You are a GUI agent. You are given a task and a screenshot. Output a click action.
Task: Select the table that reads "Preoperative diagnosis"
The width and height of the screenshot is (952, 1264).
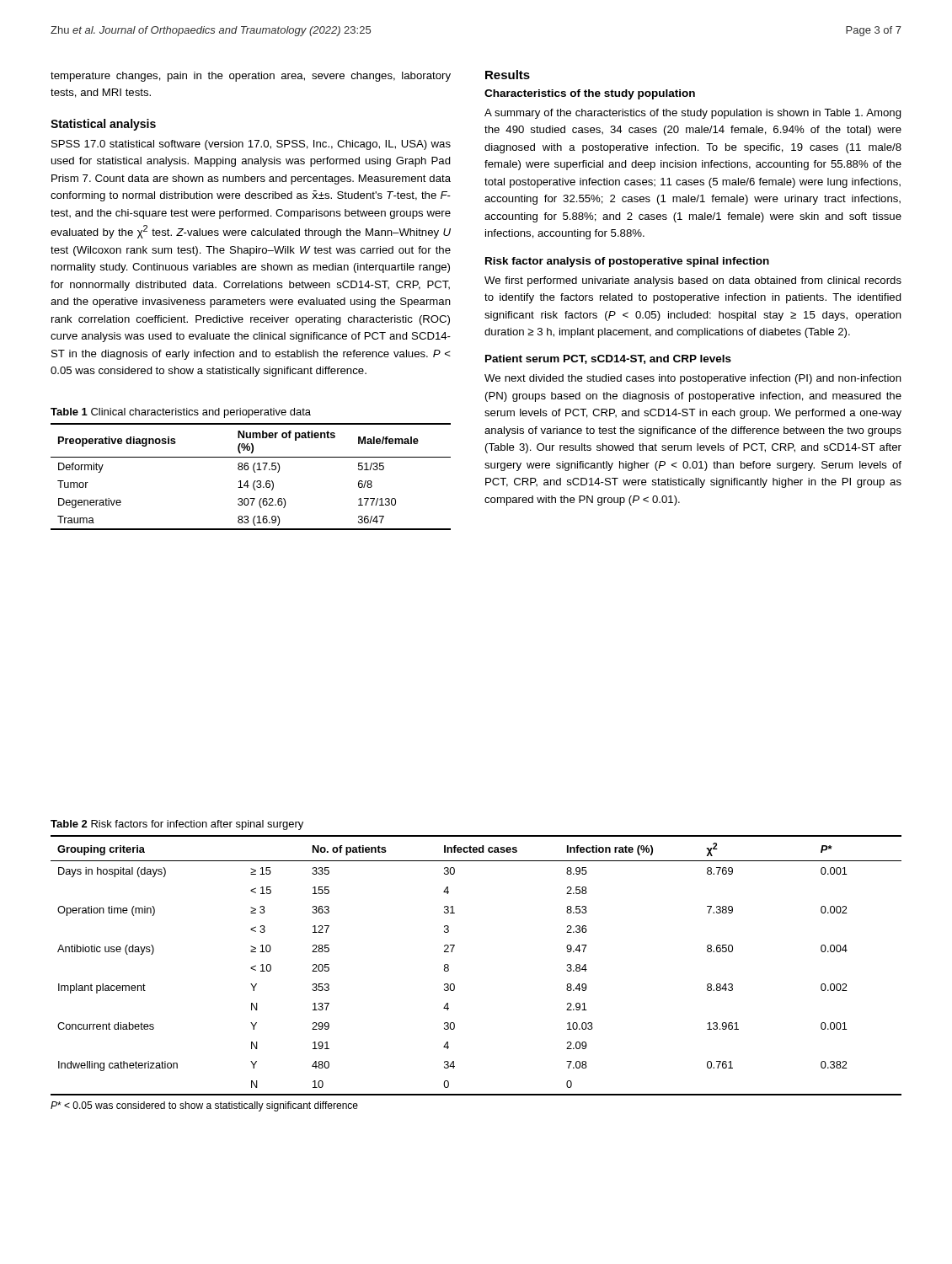coord(251,476)
